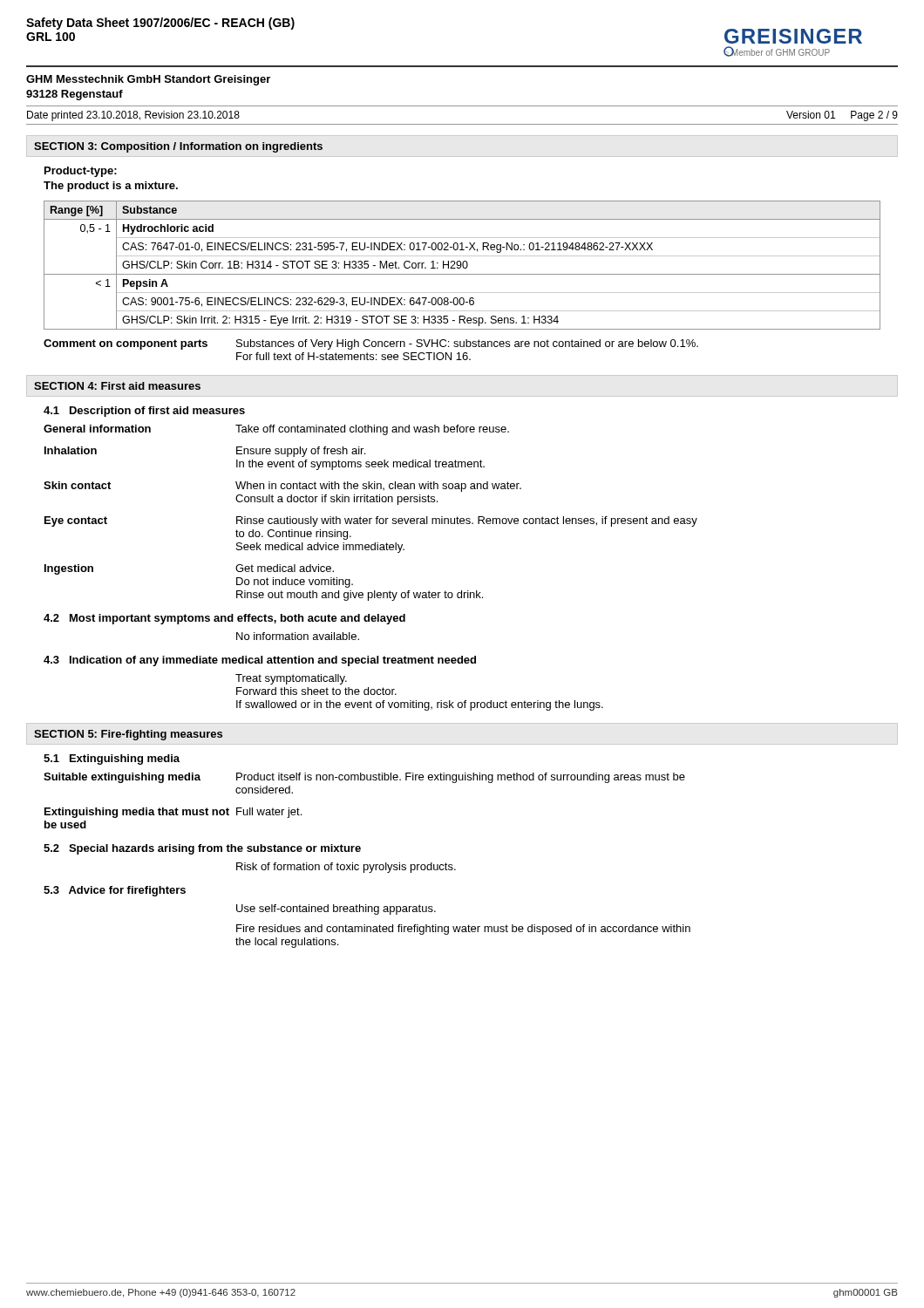Where does it say "SECTION 5: Fire-fighting measures"?
Screen dimensions: 1308x924
click(x=128, y=734)
